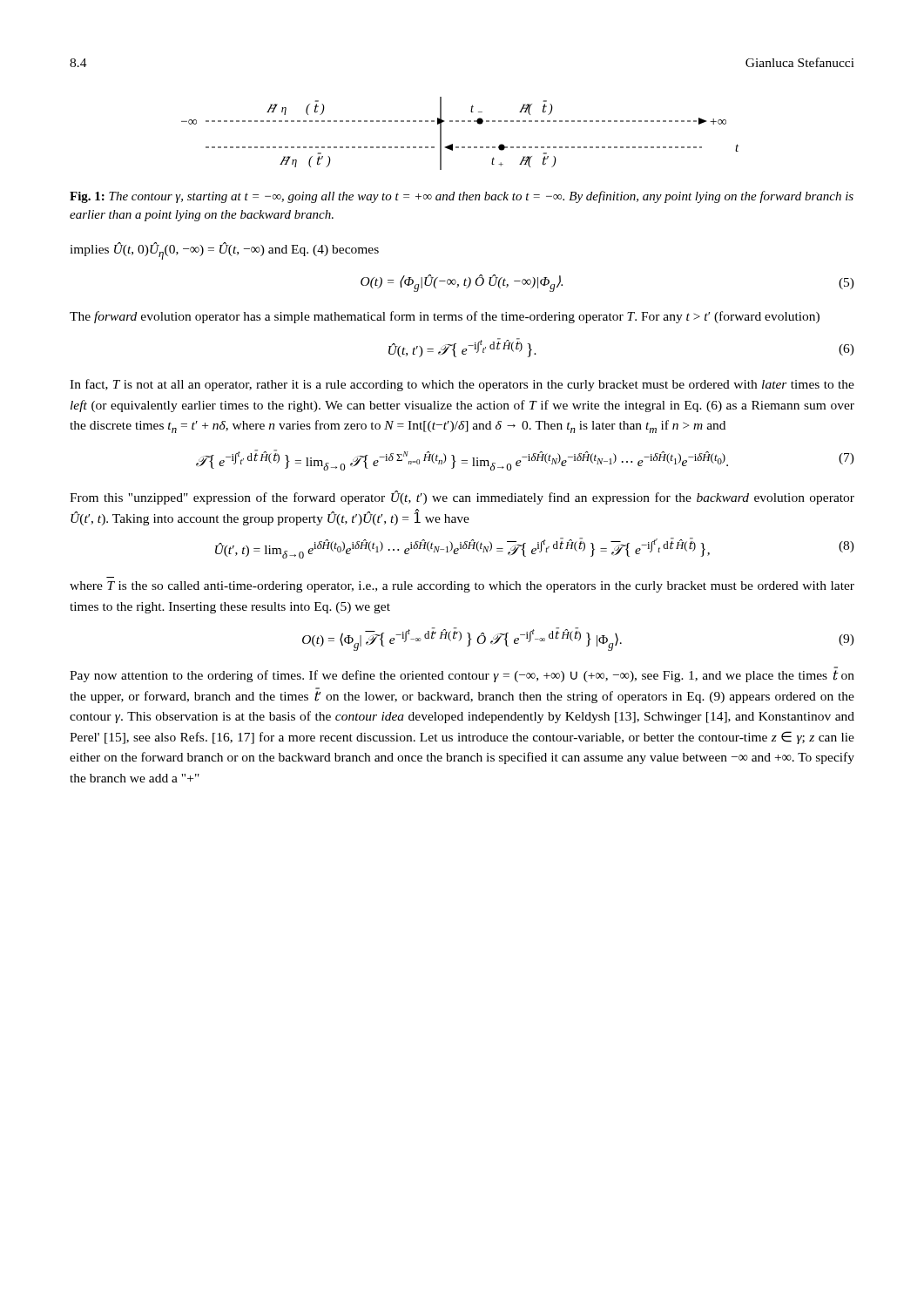Find the text starting "where T is the so"
Image resolution: width=924 pixels, height=1307 pixels.
[x=462, y=595]
